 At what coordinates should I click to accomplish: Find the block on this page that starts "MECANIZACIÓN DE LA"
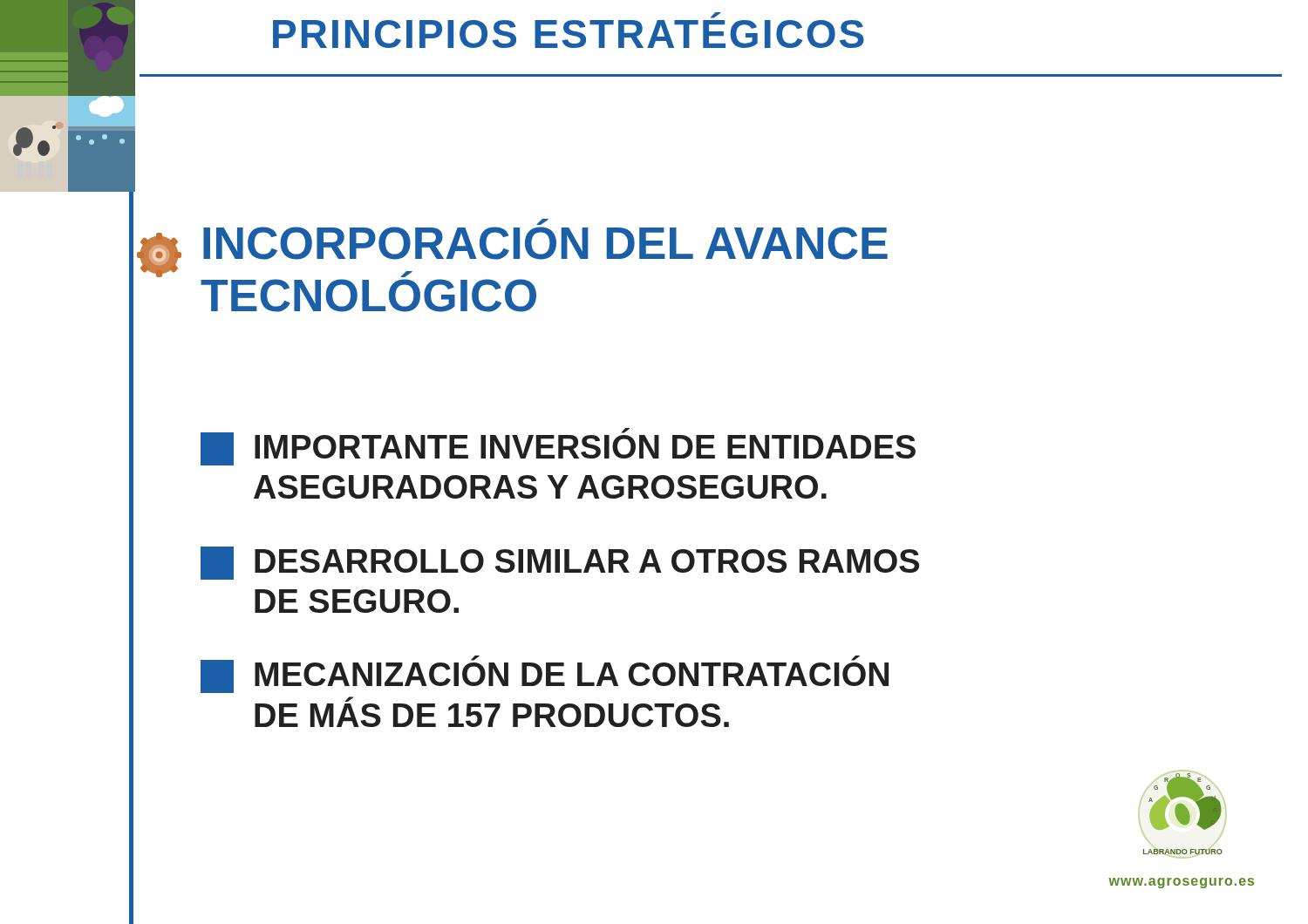[x=546, y=695]
